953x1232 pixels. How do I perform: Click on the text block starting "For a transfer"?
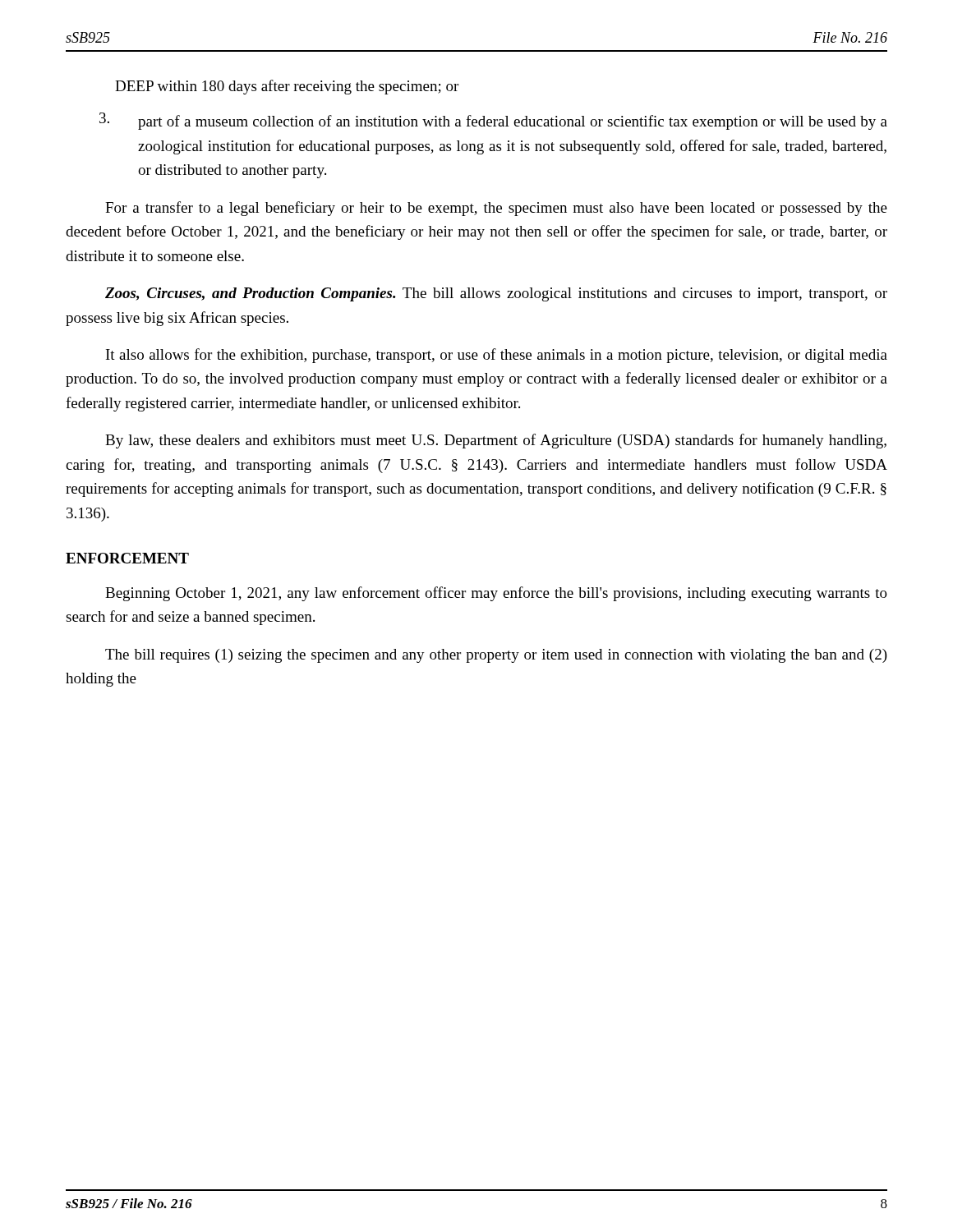[x=476, y=231]
